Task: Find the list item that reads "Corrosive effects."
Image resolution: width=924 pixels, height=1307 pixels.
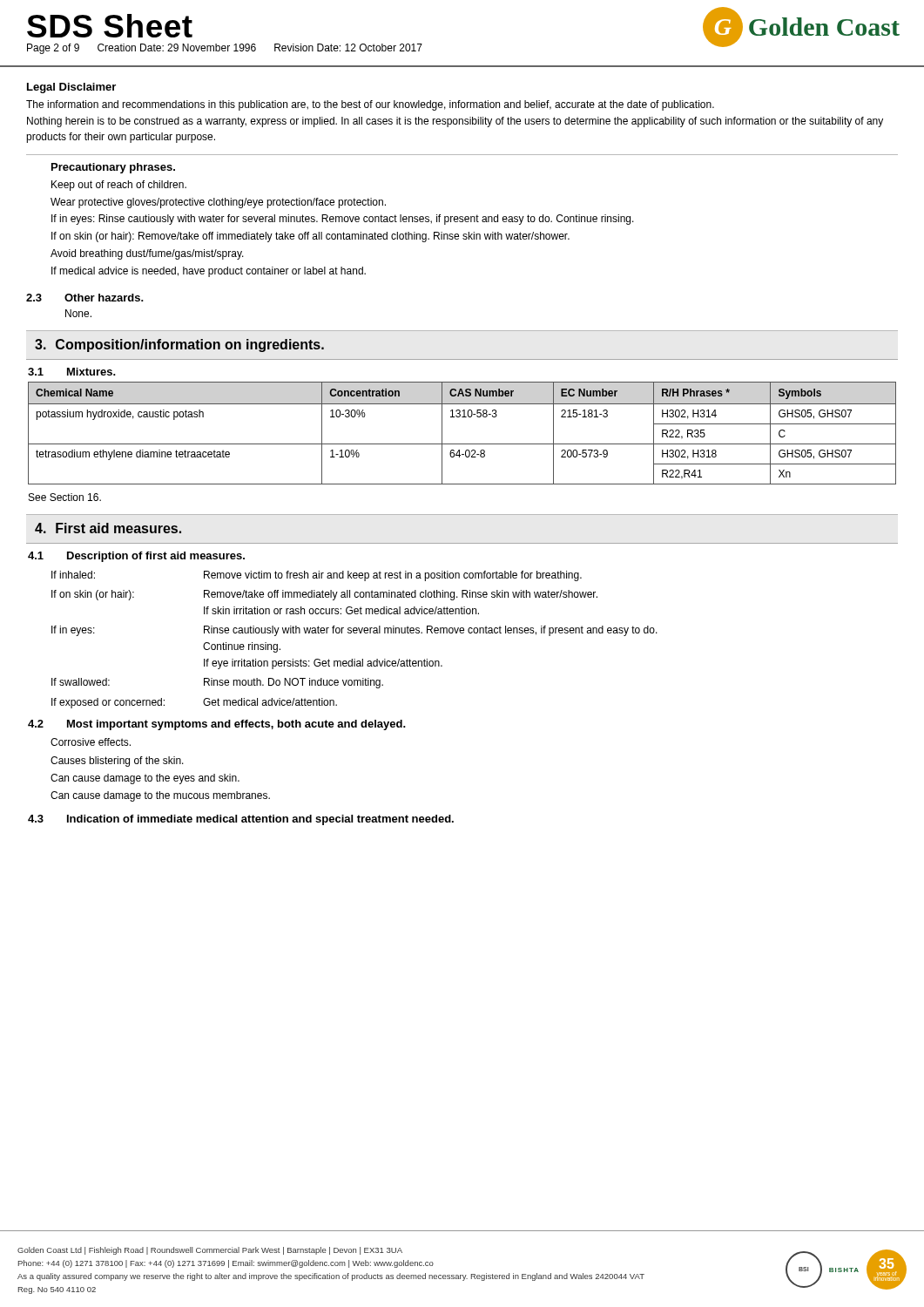Action: (91, 743)
